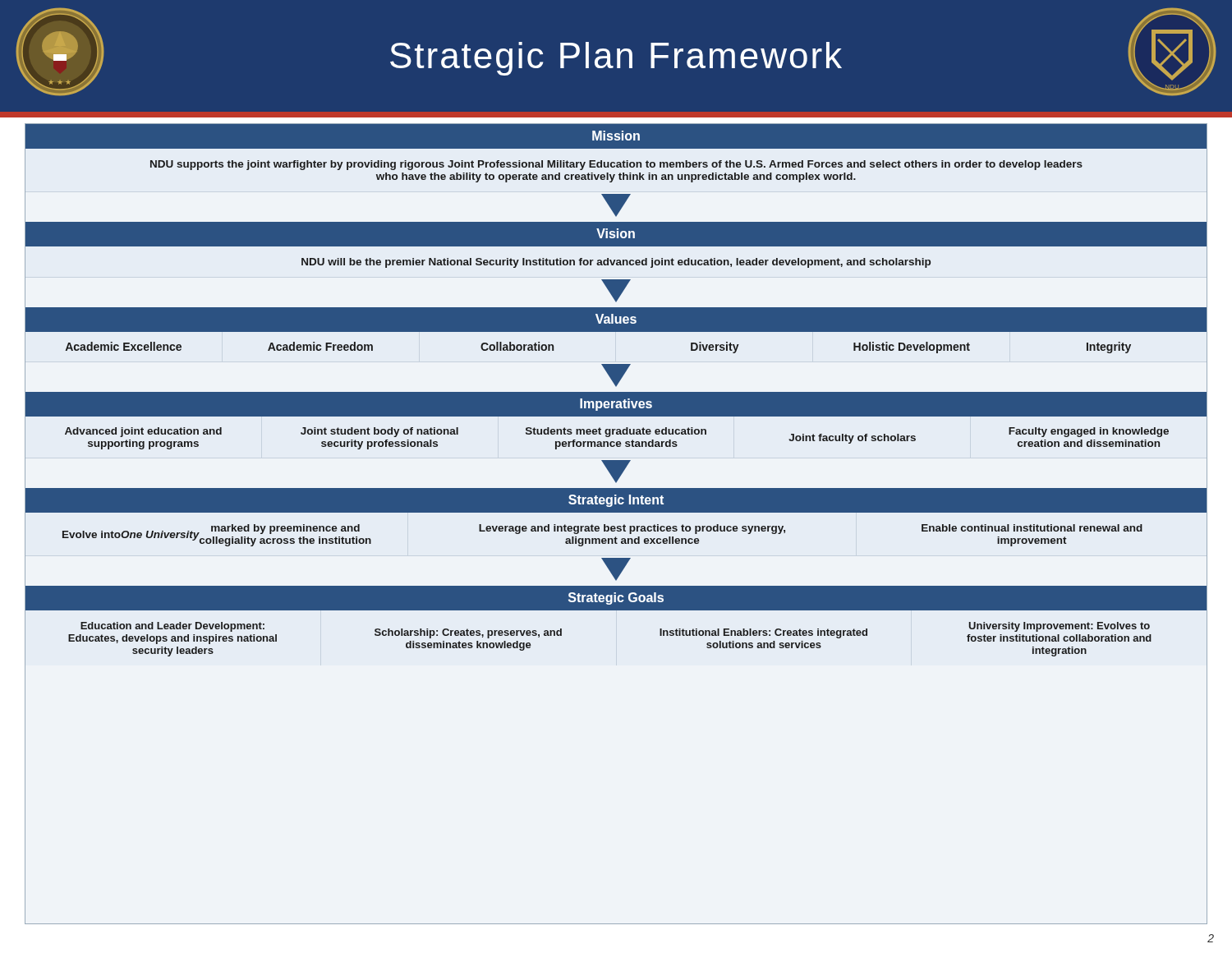
Task: Locate the region starting "NDU will be the premier National Security Institution"
Action: pos(616,262)
